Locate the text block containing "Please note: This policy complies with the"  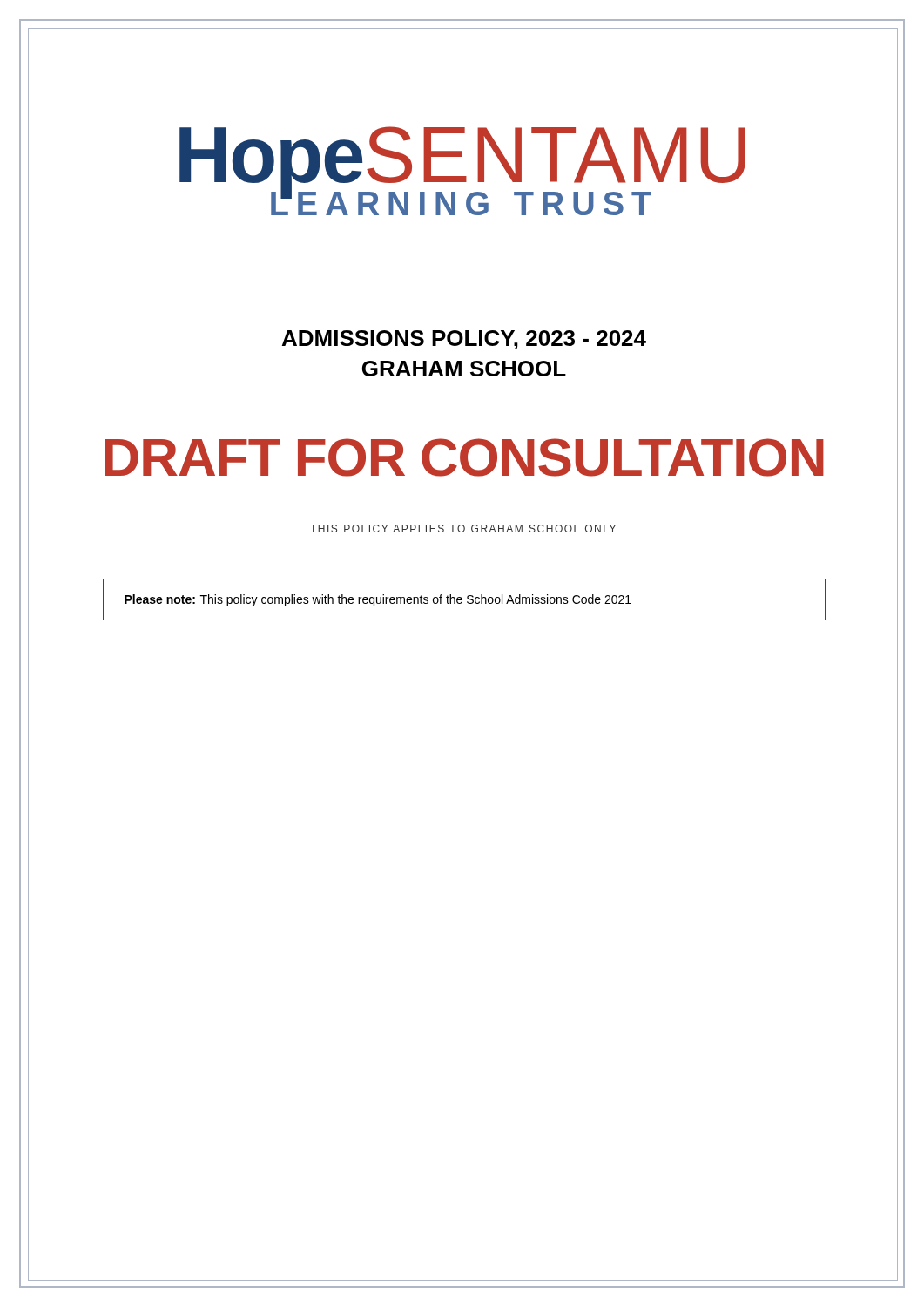point(378,599)
